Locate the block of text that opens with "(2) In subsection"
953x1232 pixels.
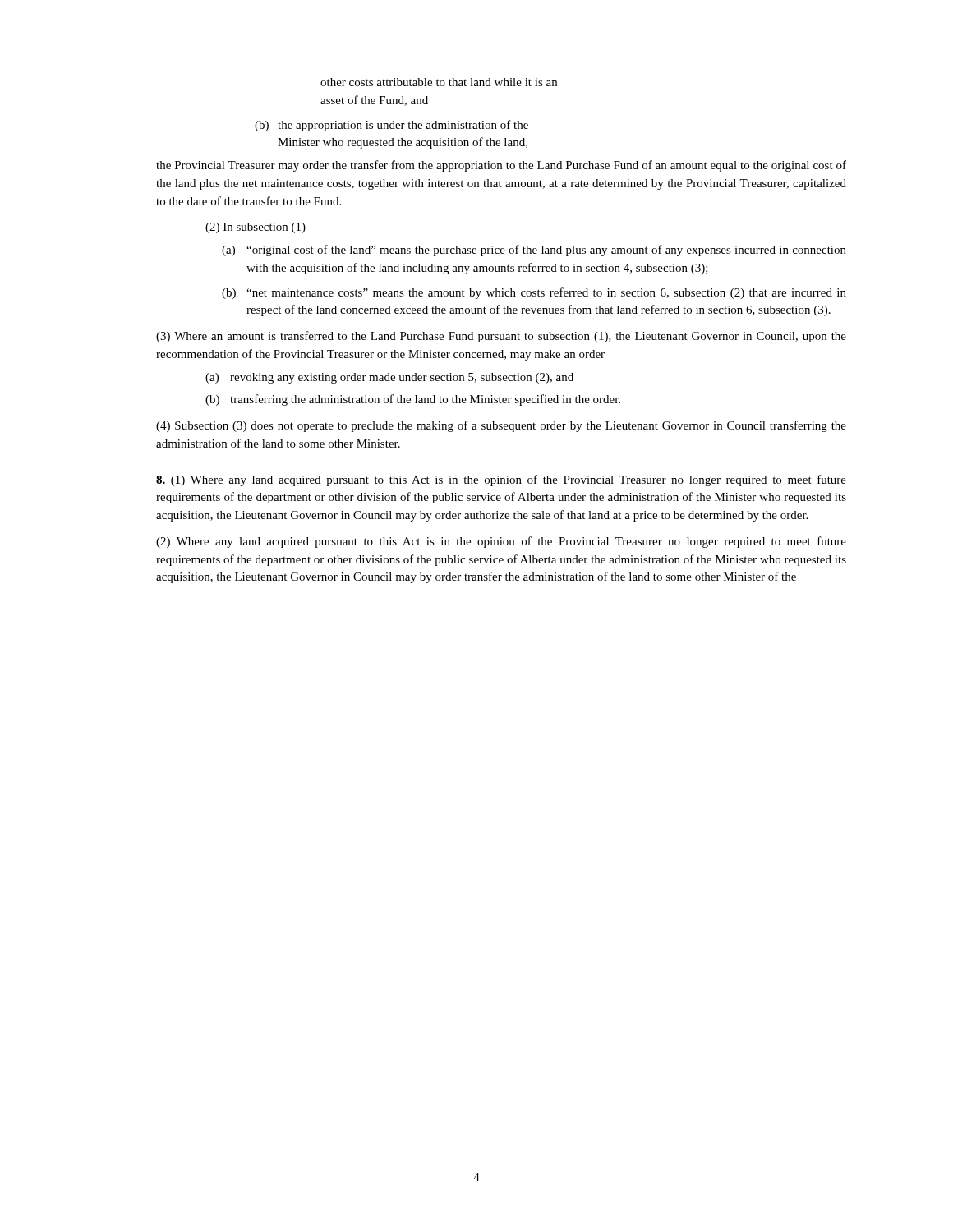click(255, 227)
